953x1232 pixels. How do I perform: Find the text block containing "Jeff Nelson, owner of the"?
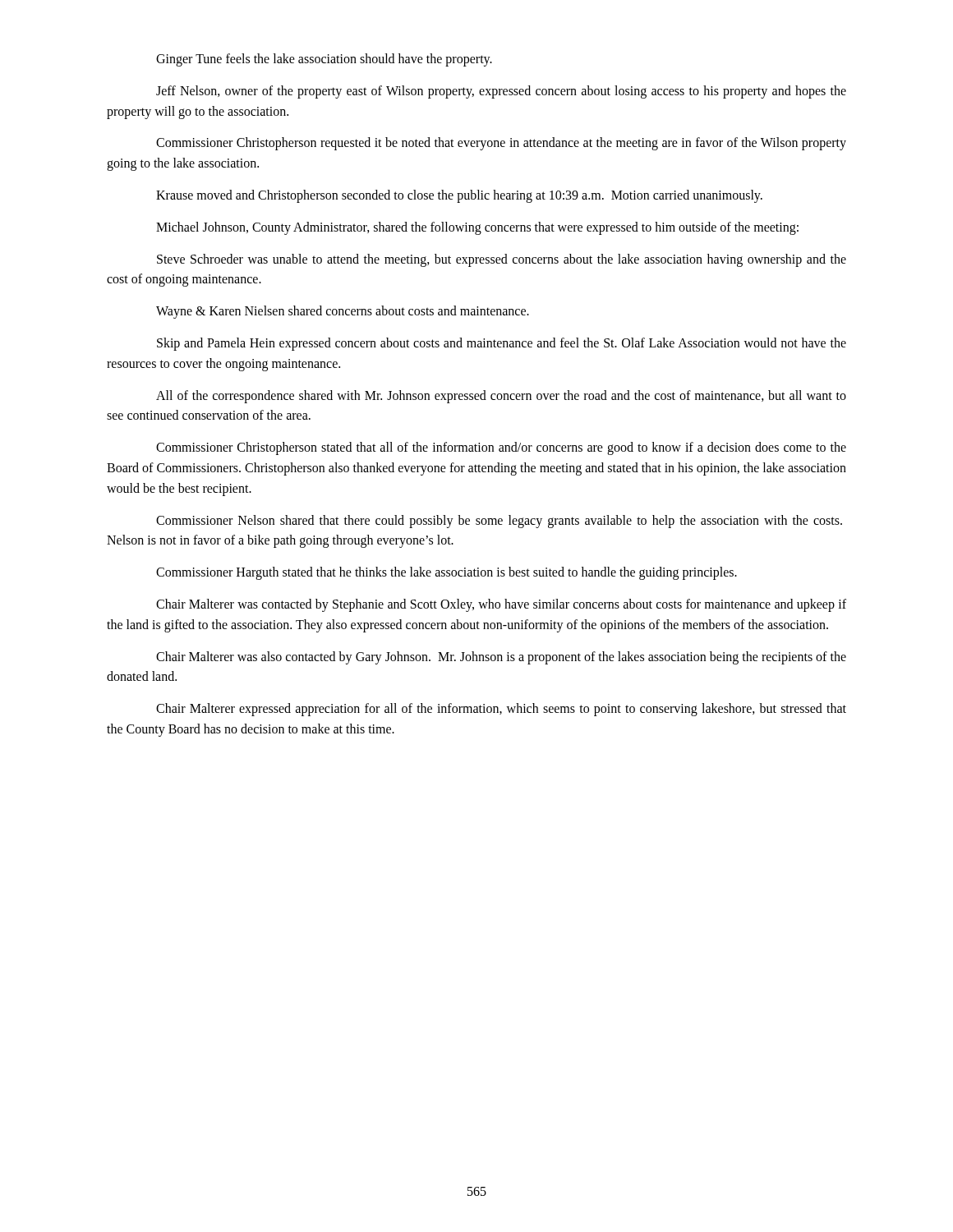click(x=476, y=101)
